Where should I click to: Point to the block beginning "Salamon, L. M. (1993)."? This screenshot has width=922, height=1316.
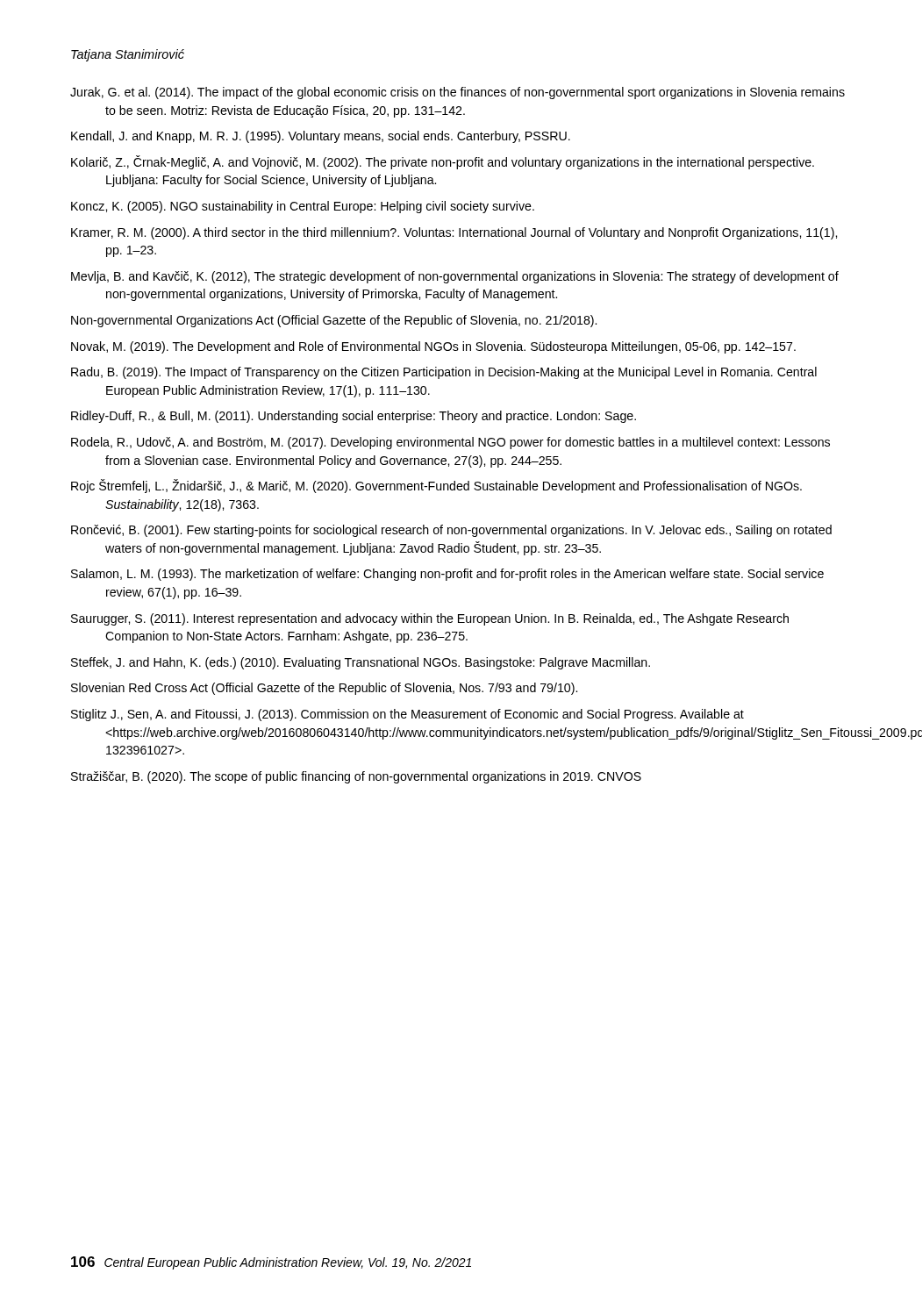447,583
